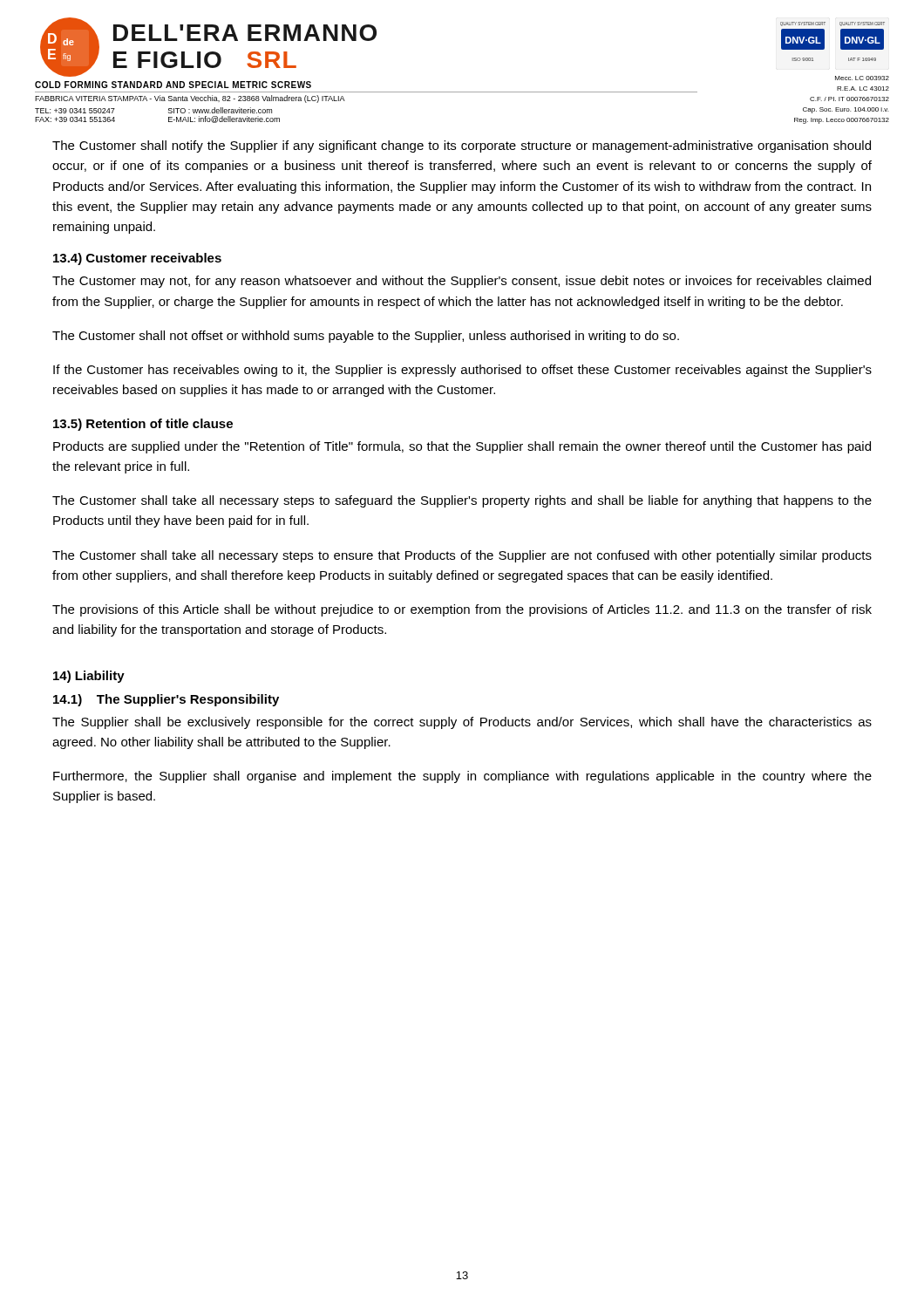Click on the text block with the text "If the Customer has receivables"

pyautogui.click(x=462, y=379)
